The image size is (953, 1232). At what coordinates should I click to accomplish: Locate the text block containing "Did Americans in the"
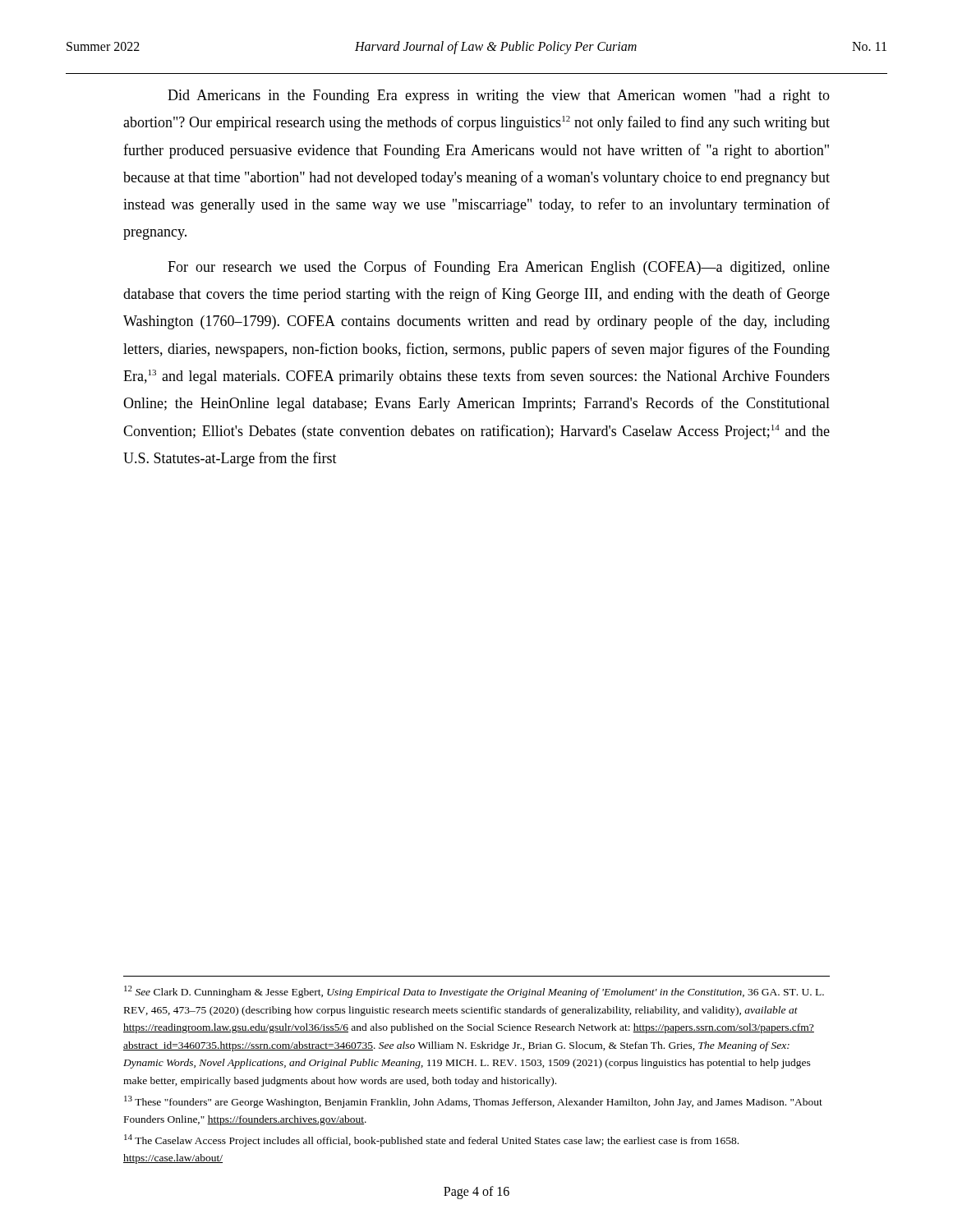(x=476, y=164)
